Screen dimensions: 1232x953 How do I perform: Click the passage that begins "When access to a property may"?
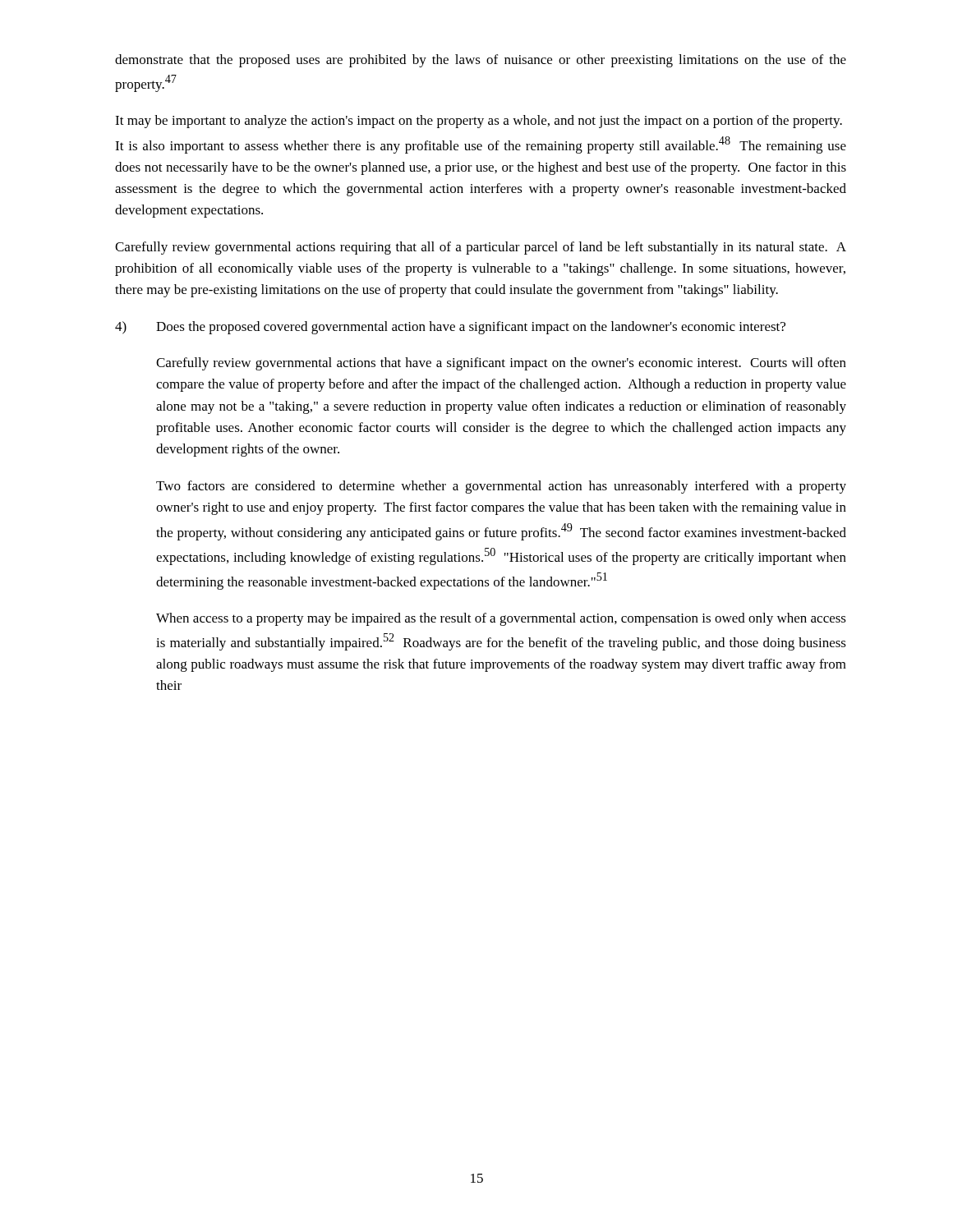click(501, 652)
